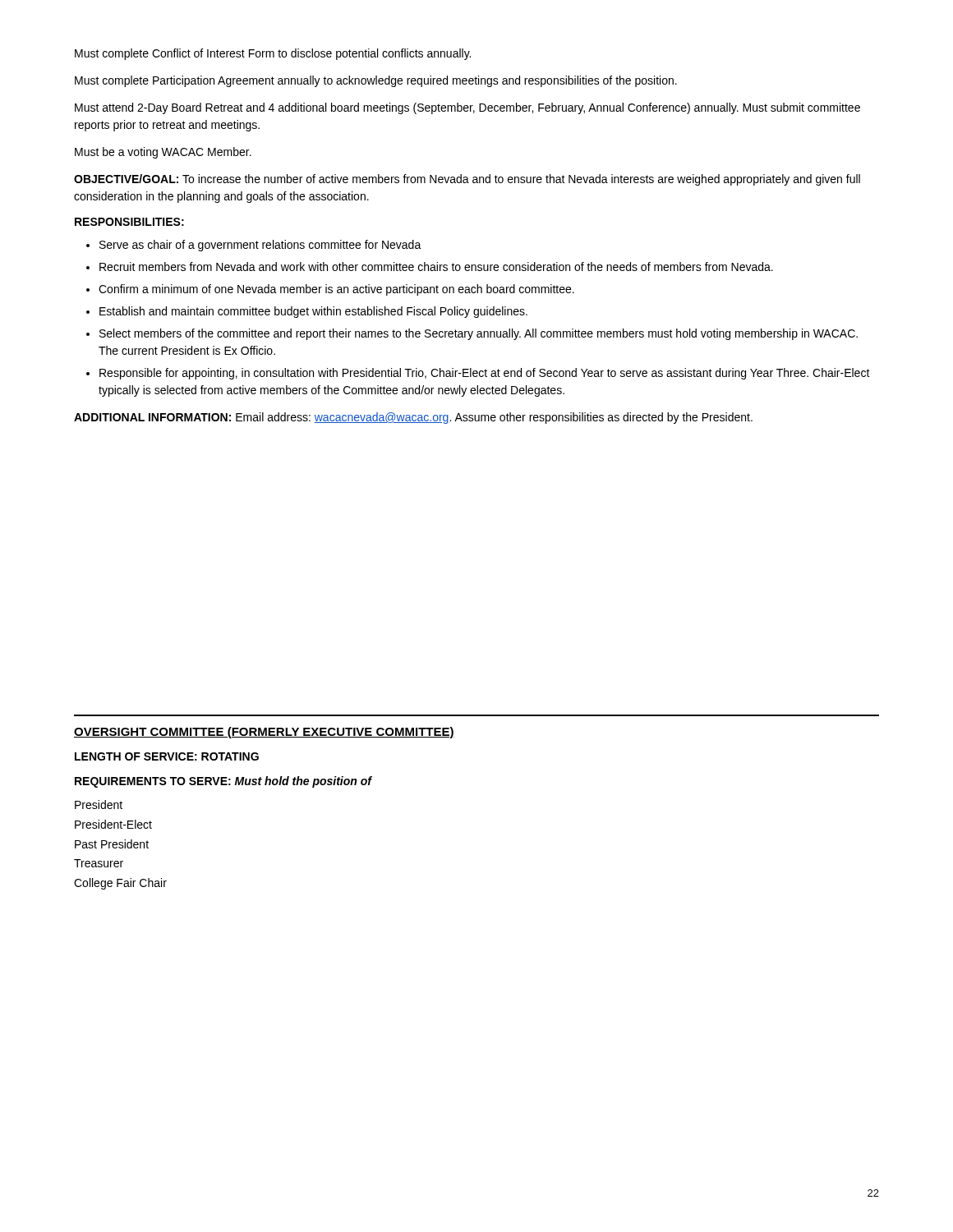Navigate to the passage starting "Confirm a minimum of"

[337, 289]
